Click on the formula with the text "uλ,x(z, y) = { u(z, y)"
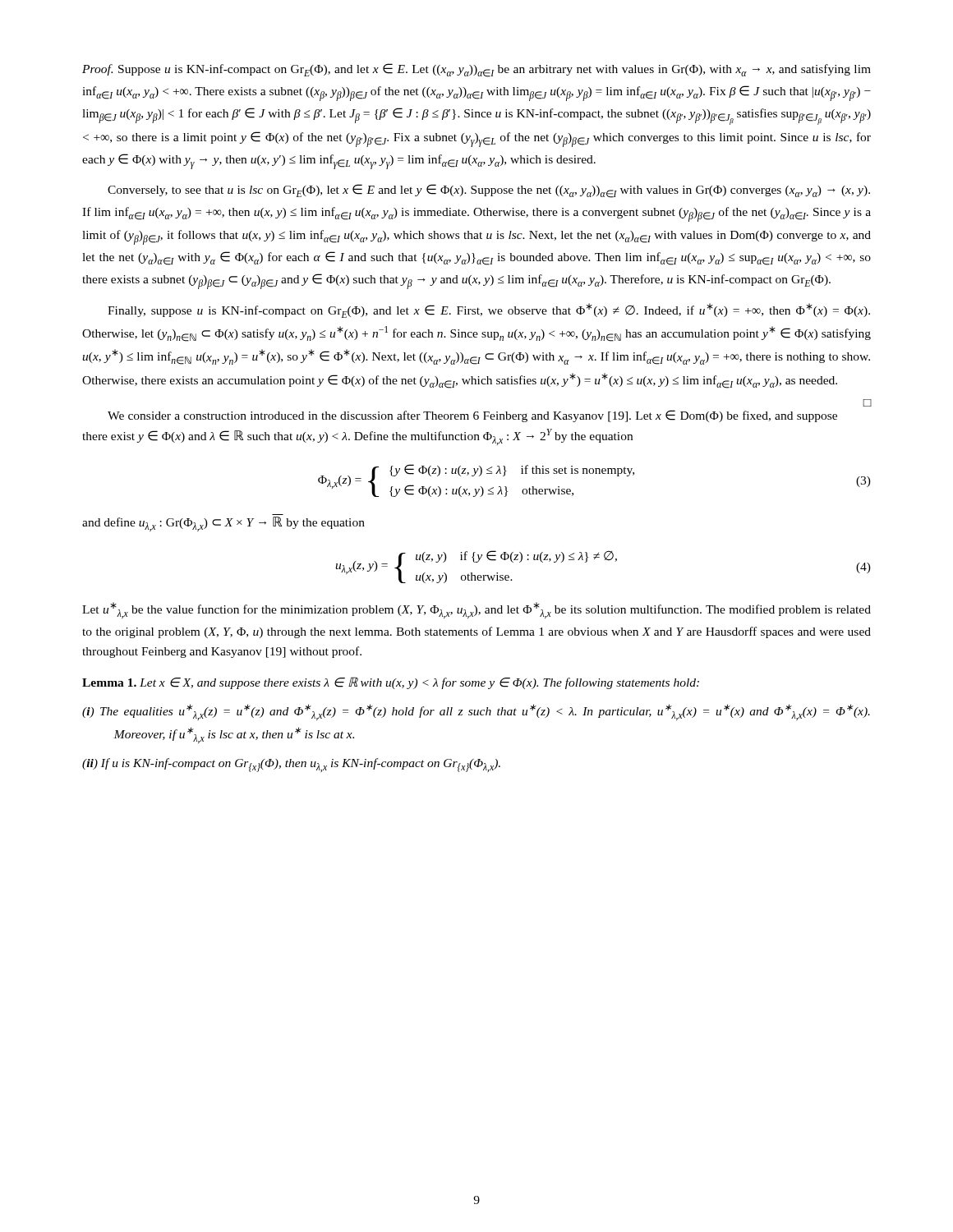953x1232 pixels. (x=476, y=567)
